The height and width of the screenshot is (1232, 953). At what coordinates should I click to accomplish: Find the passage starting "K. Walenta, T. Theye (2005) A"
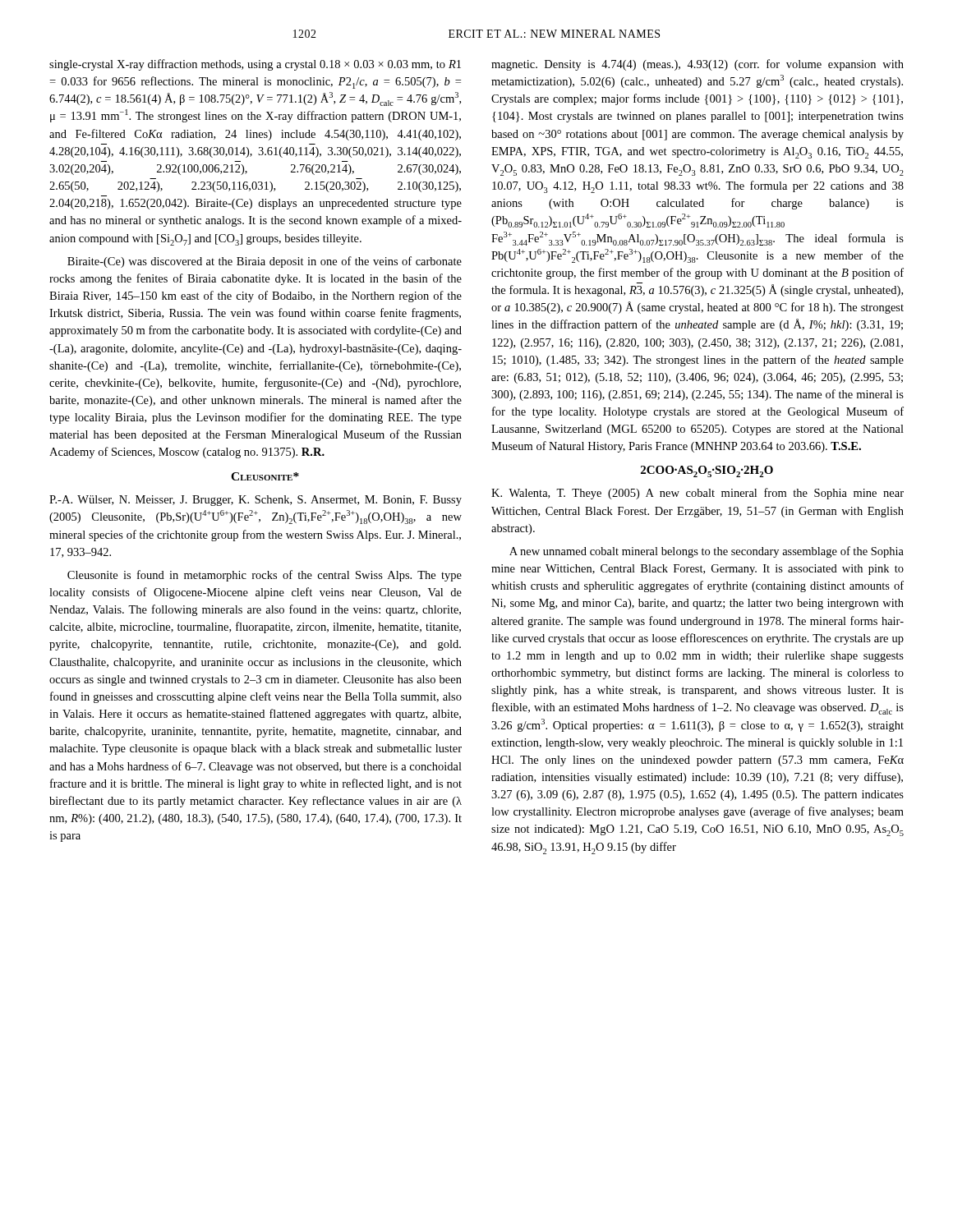pos(698,511)
